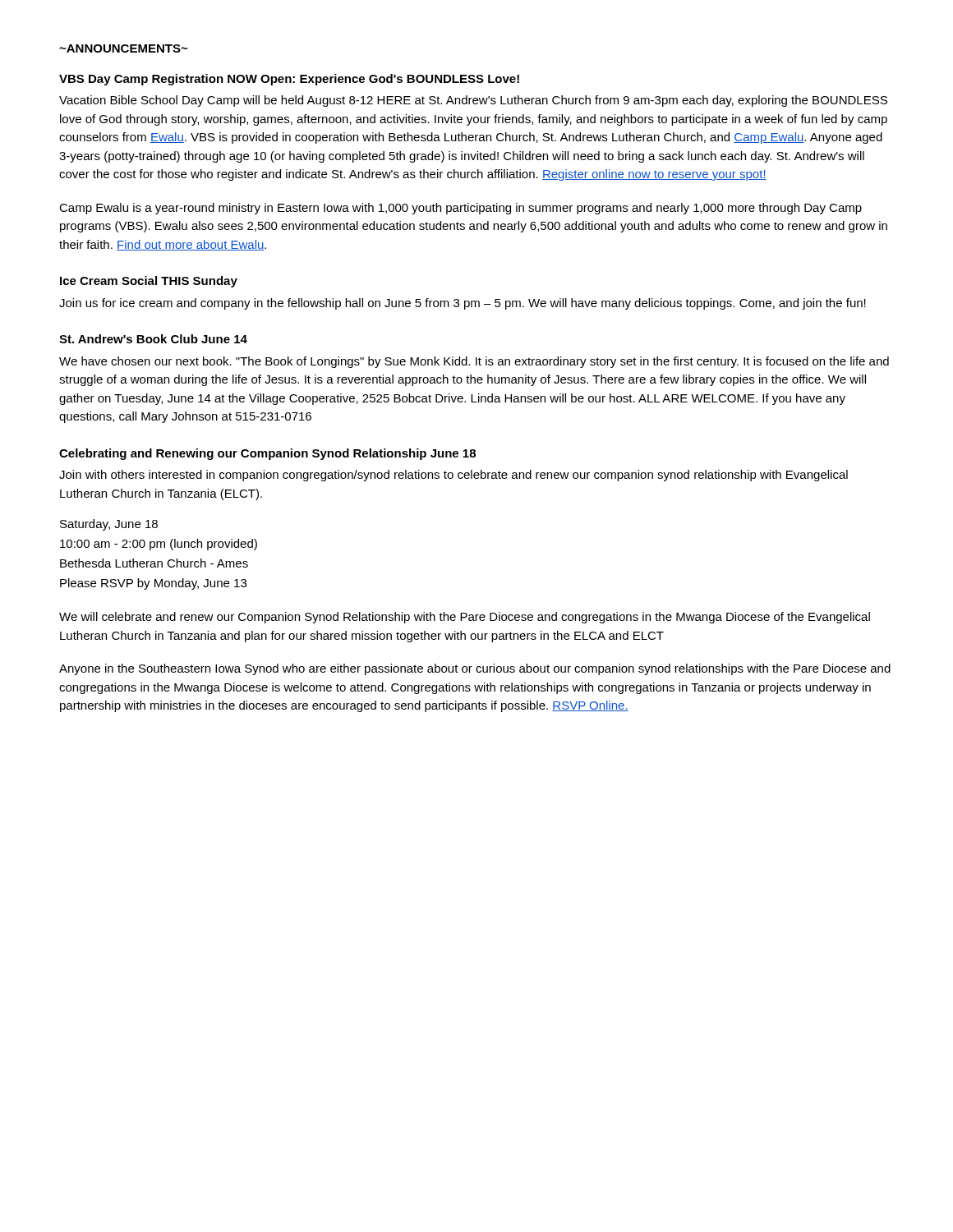Locate the text block with the text "We have chosen"
Viewport: 953px width, 1232px height.
476,389
